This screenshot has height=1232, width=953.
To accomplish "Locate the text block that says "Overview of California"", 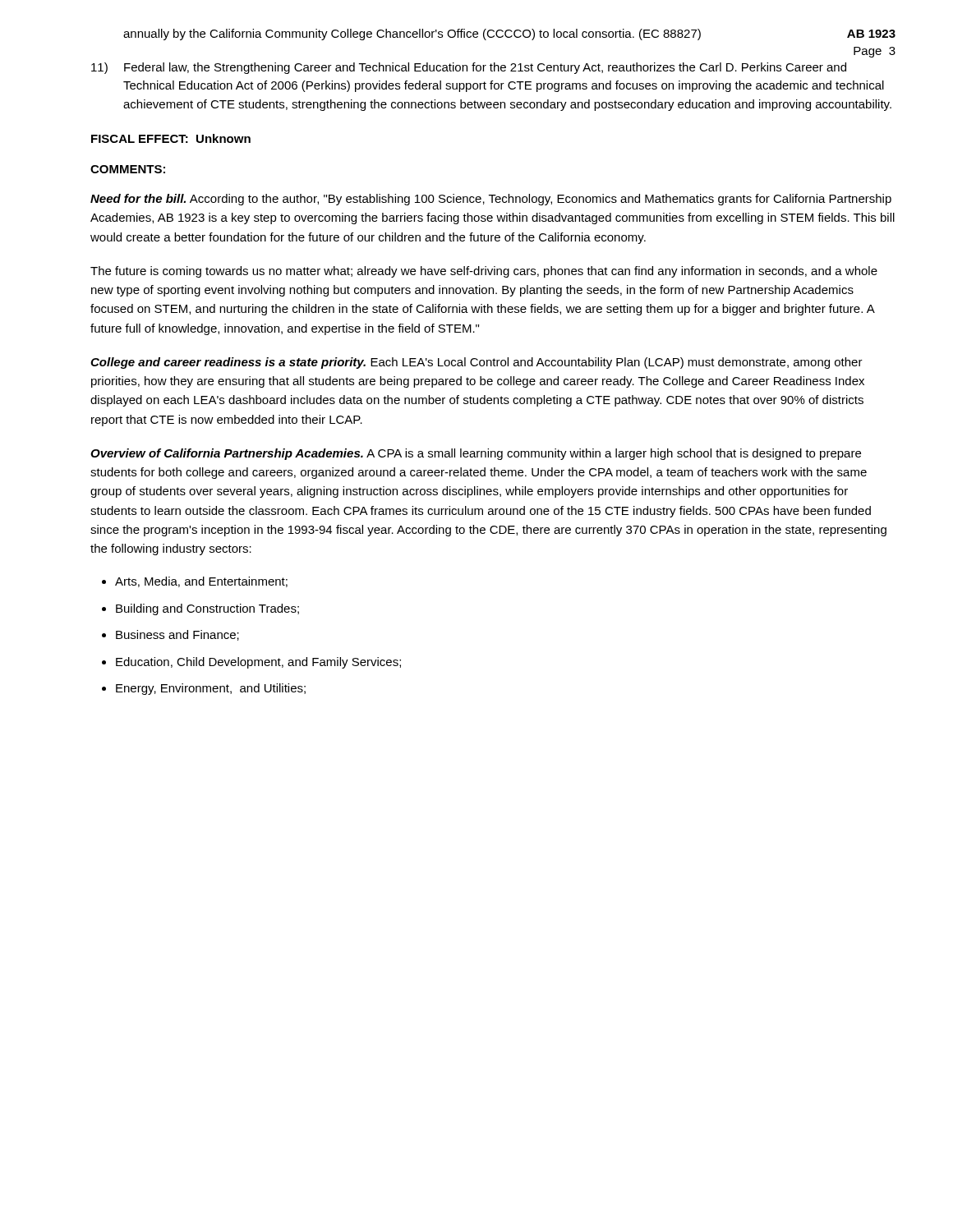I will pos(489,500).
